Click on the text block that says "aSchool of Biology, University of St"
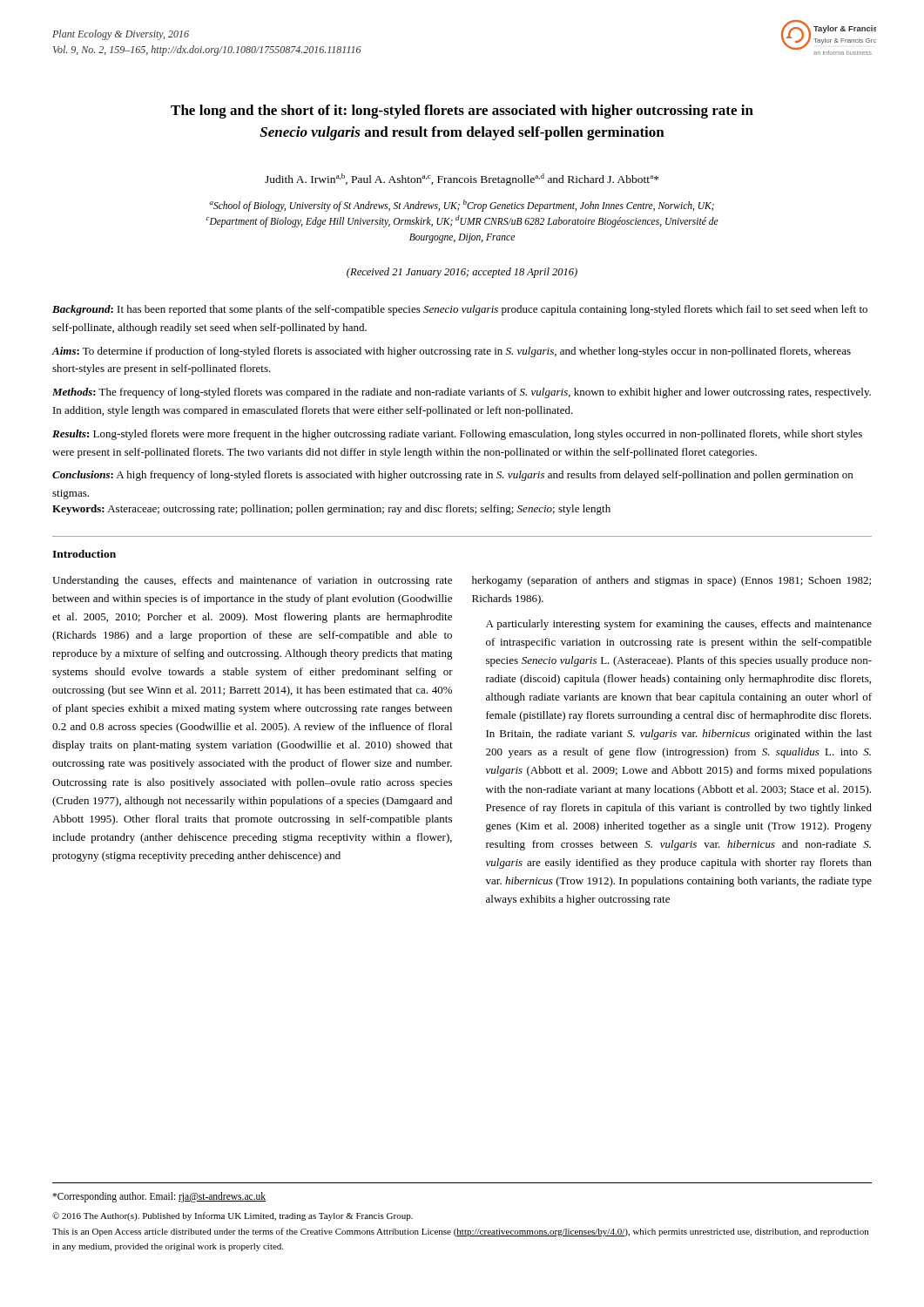Viewport: 924px width, 1307px height. (462, 220)
